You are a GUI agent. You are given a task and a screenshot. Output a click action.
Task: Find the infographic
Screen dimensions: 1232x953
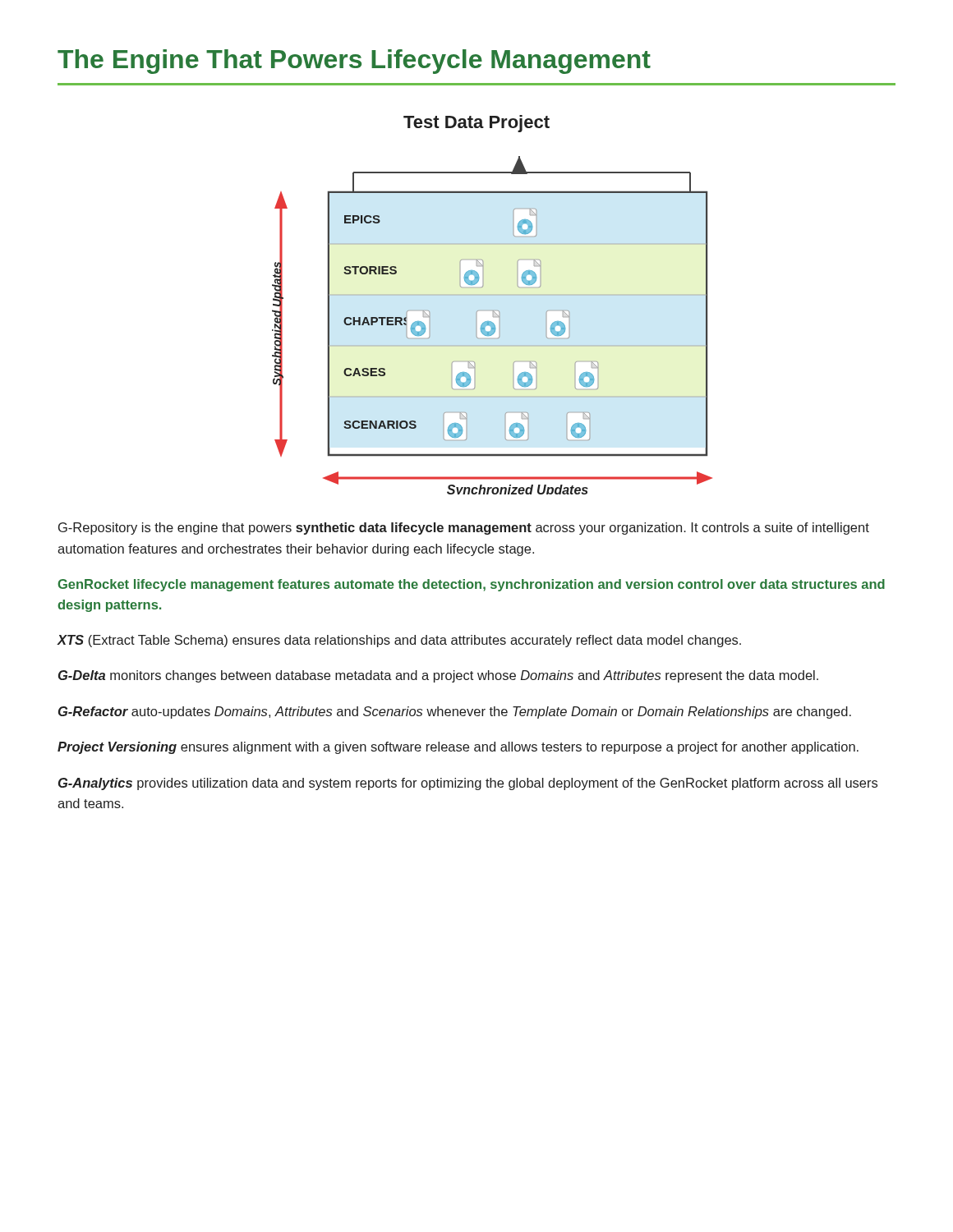tap(476, 303)
